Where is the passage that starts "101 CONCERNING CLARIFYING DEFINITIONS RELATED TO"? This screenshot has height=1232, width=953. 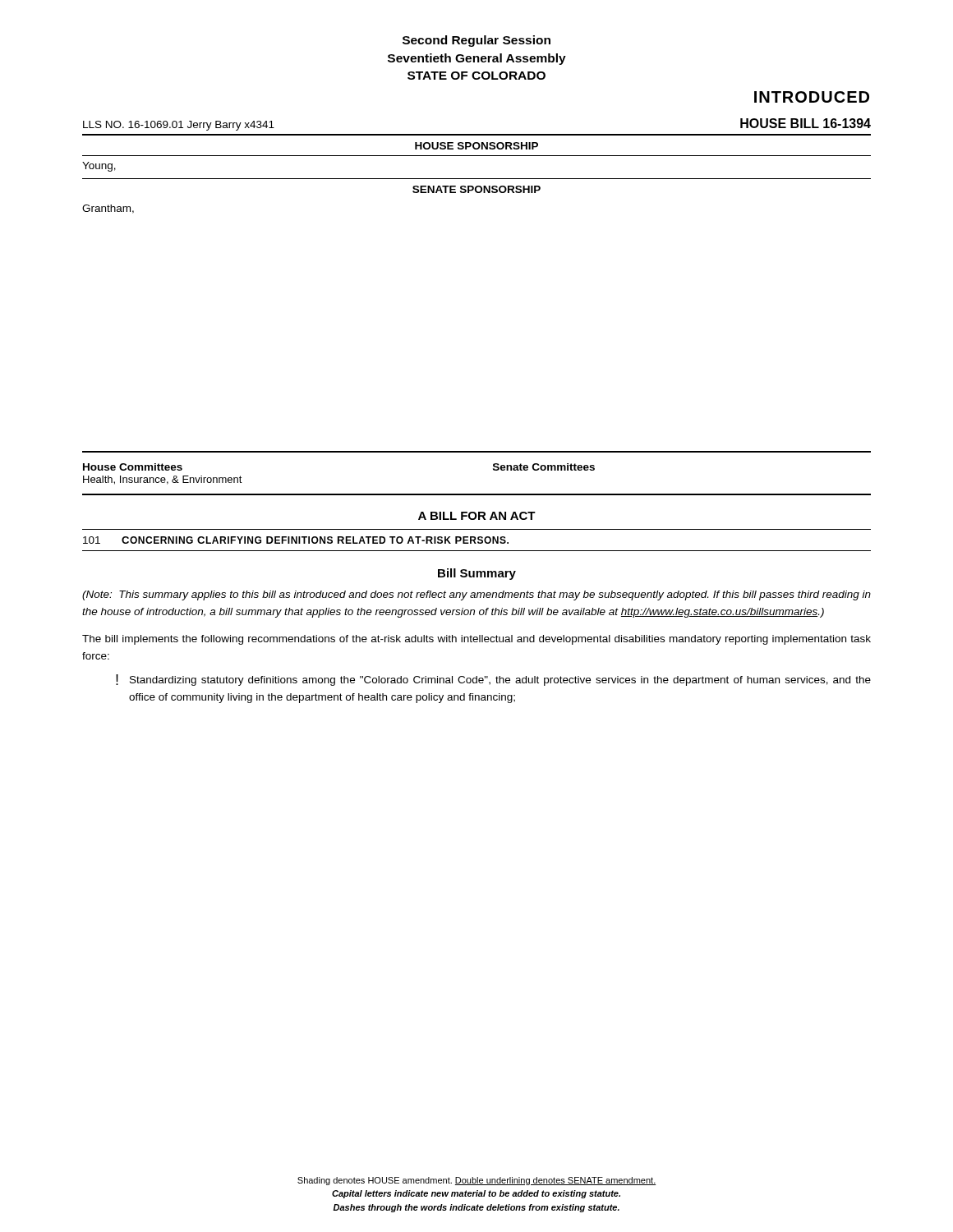point(296,540)
